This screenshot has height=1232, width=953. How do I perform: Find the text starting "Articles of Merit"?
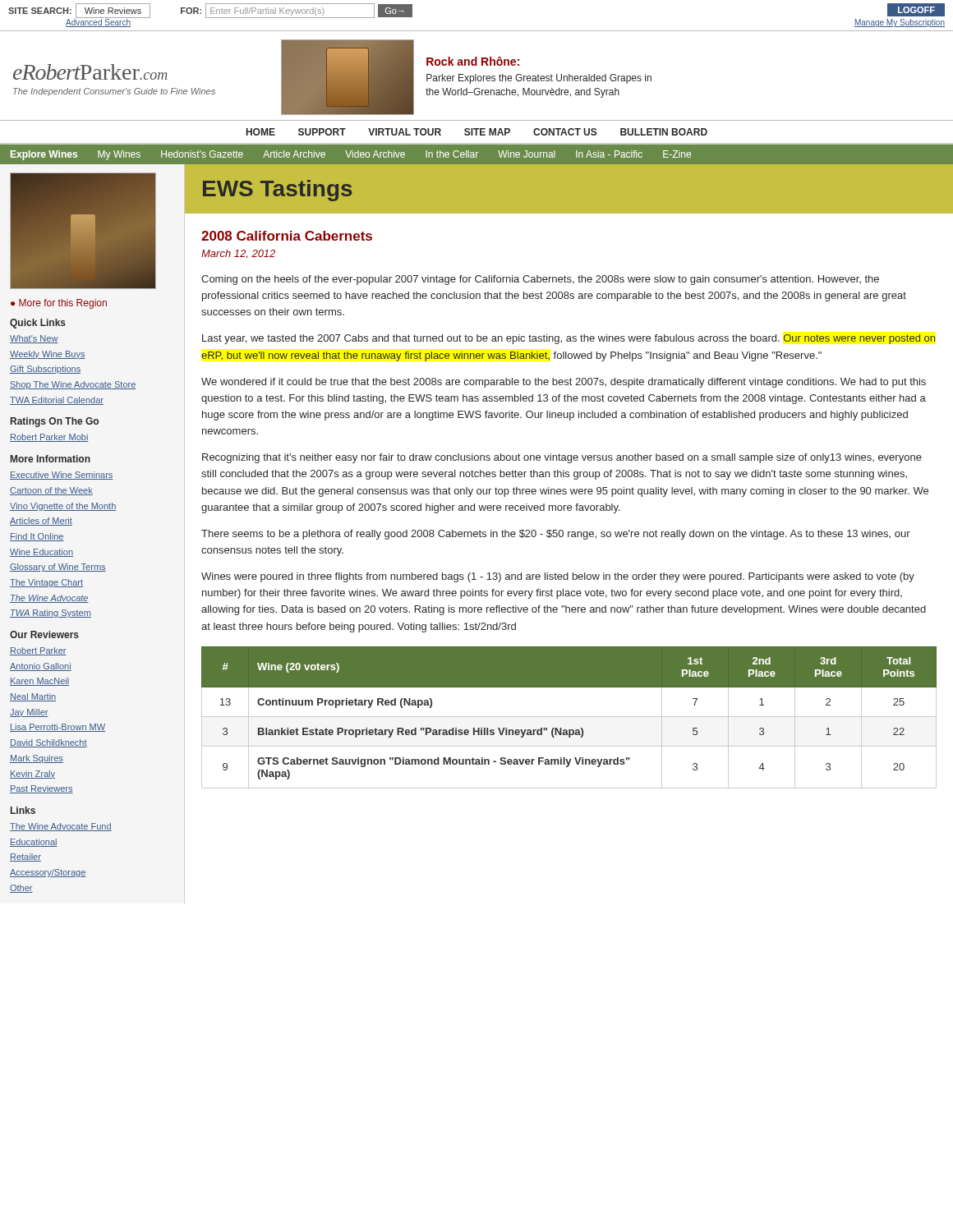point(92,521)
